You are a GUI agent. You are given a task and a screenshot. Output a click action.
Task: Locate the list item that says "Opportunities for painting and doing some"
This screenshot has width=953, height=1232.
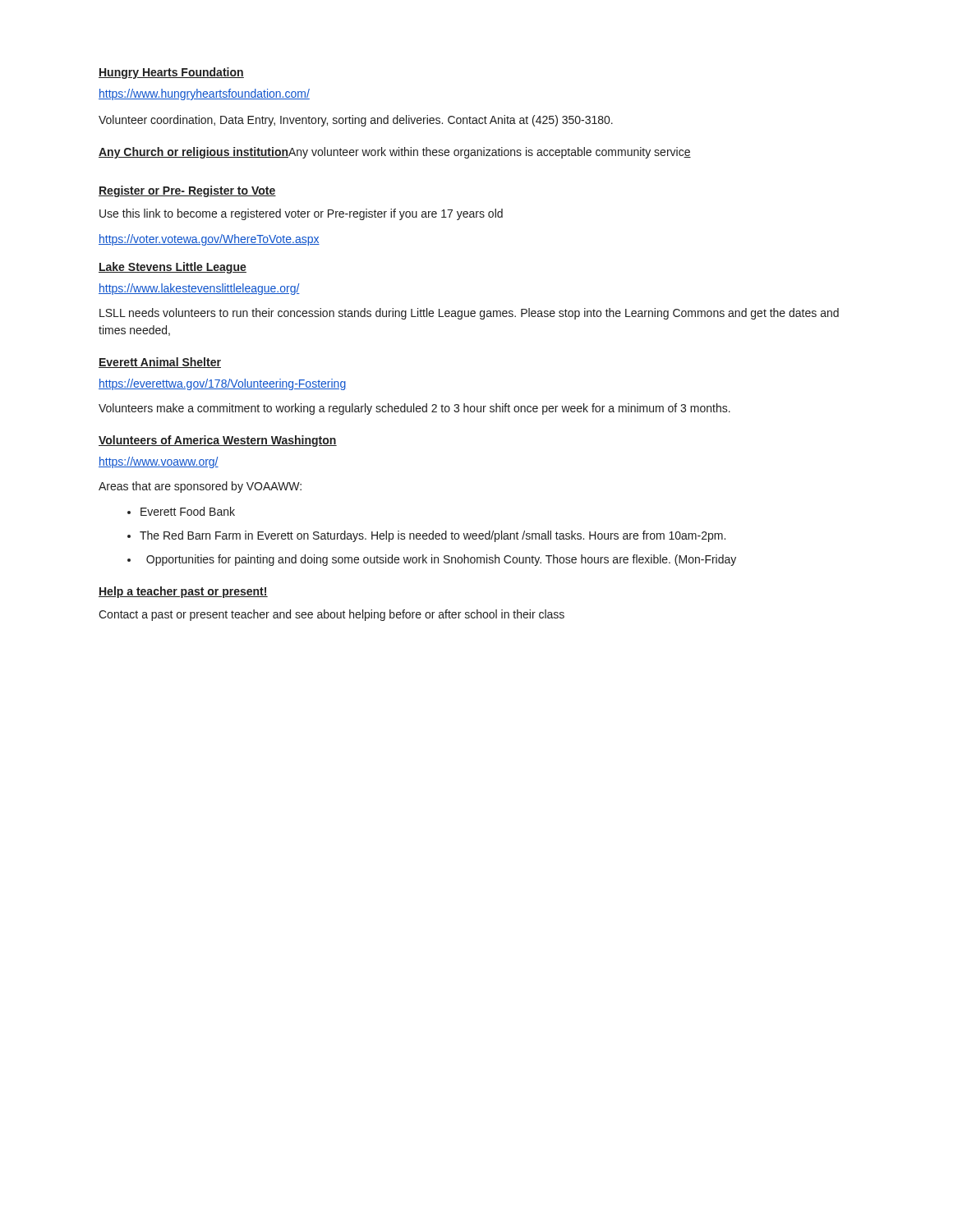438,559
